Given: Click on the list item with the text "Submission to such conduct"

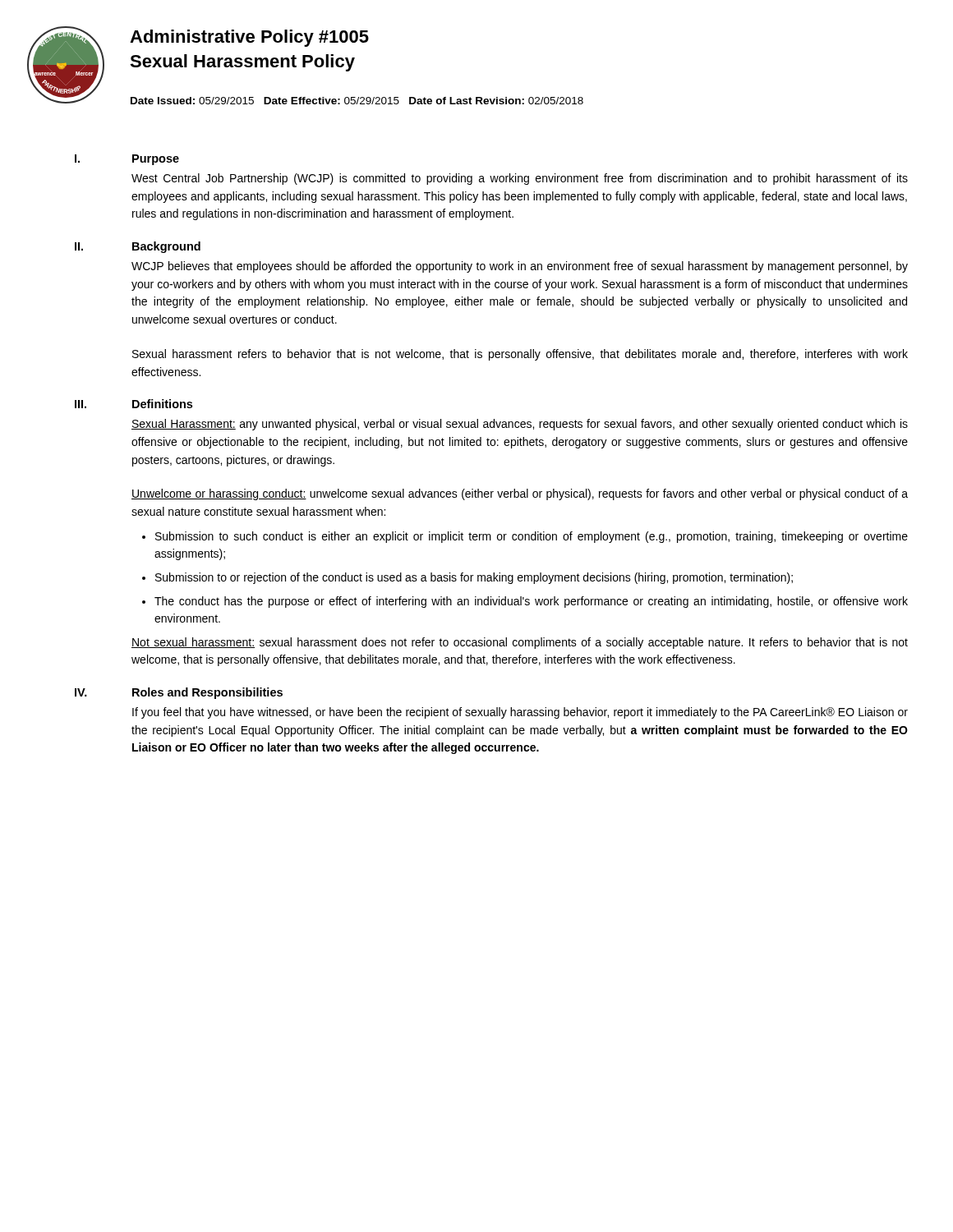Looking at the screenshot, I should [x=531, y=545].
